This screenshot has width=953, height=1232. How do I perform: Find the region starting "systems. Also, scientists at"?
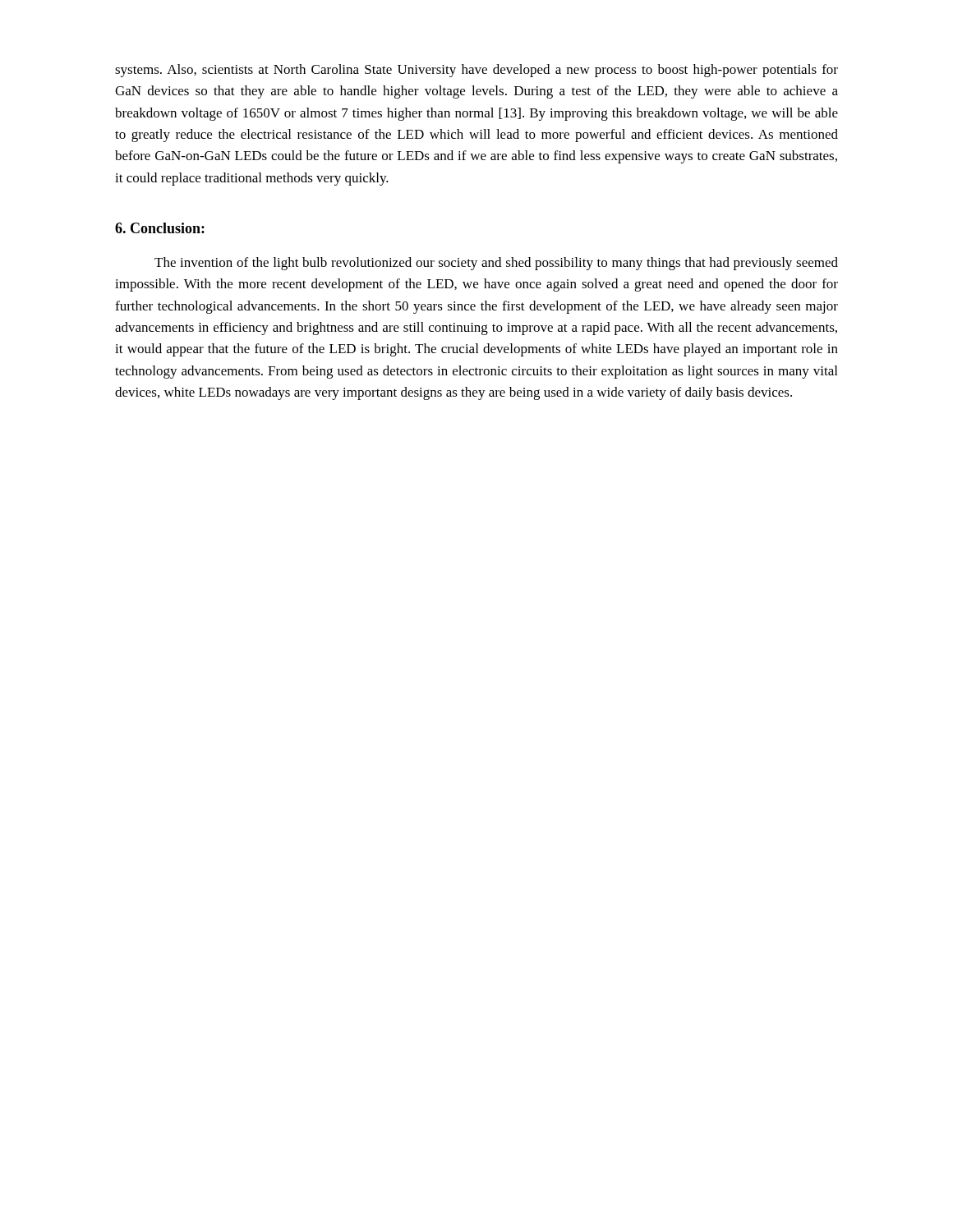tap(476, 124)
